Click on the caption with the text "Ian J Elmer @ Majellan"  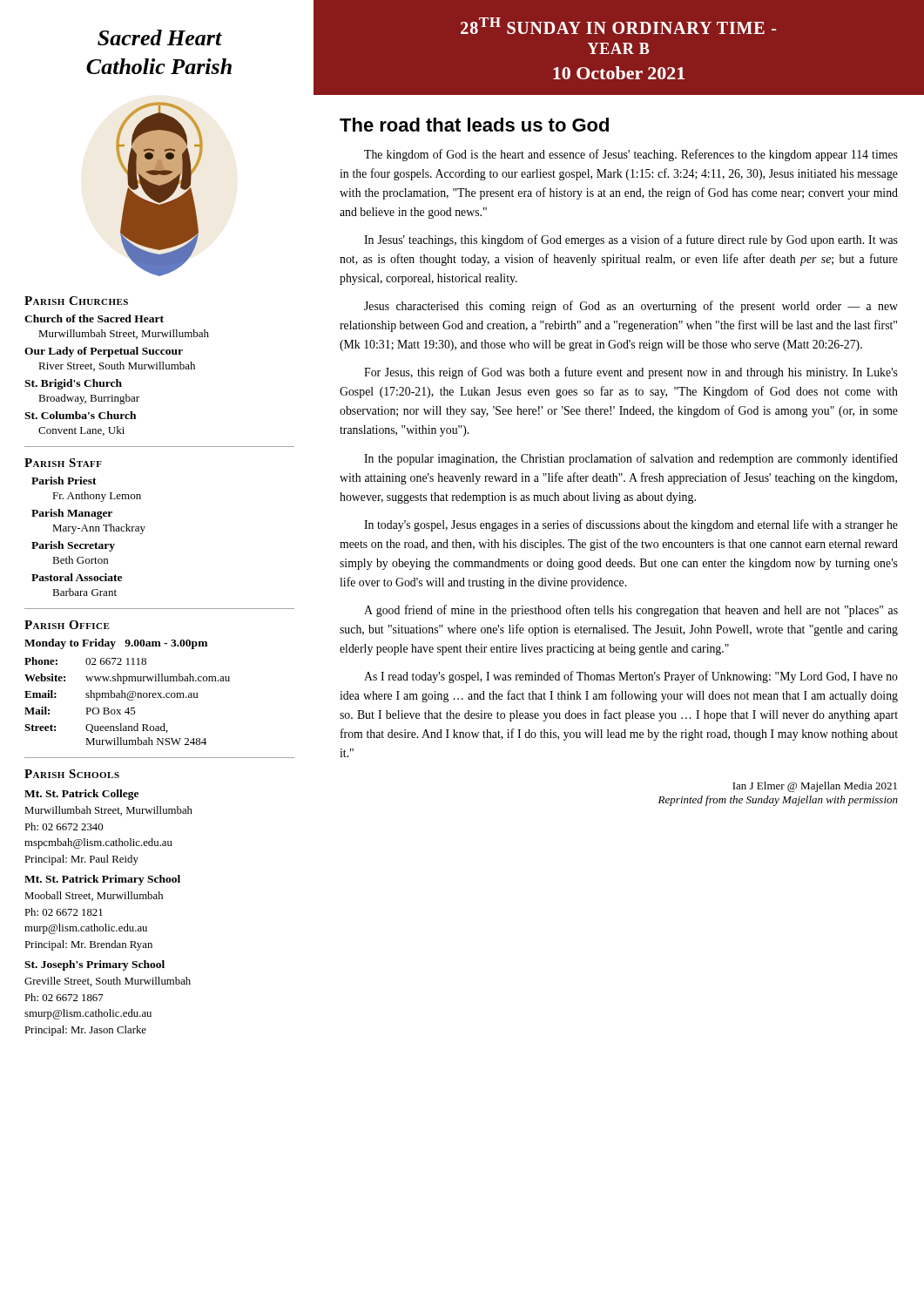(815, 787)
